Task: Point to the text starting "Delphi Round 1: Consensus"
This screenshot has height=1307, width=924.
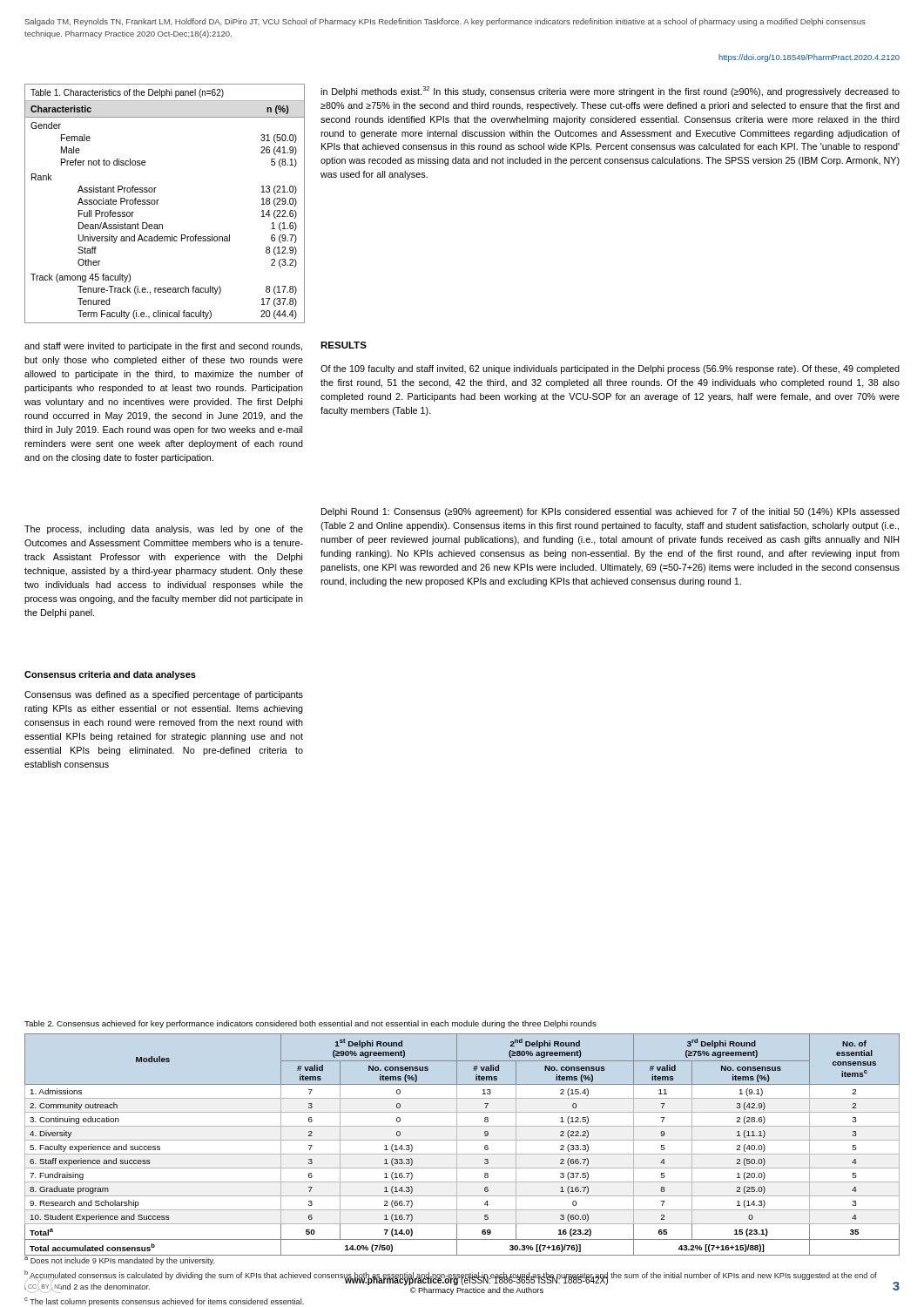Action: [x=610, y=546]
